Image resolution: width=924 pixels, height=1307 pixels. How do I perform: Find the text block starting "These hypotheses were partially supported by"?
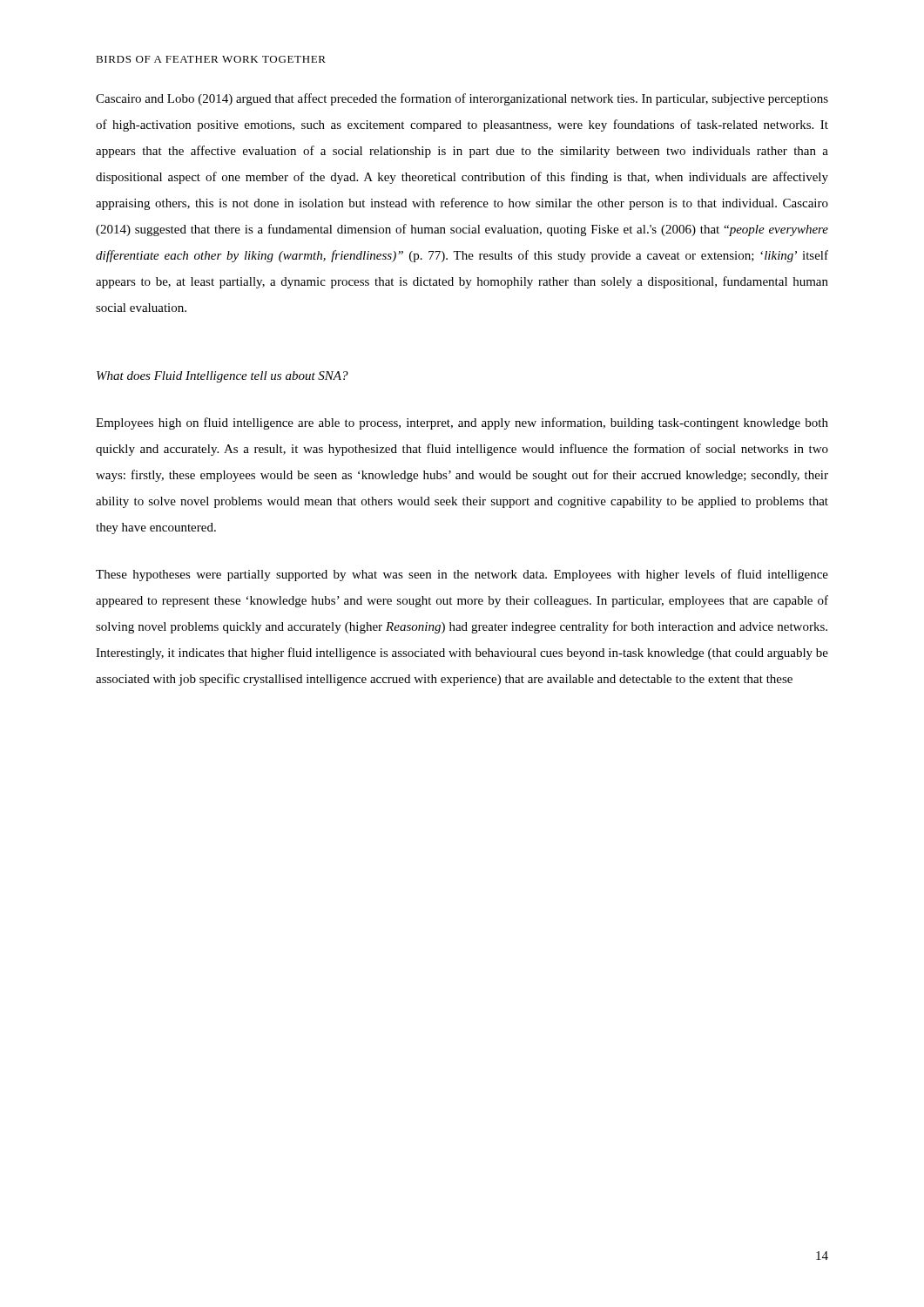[x=462, y=627]
